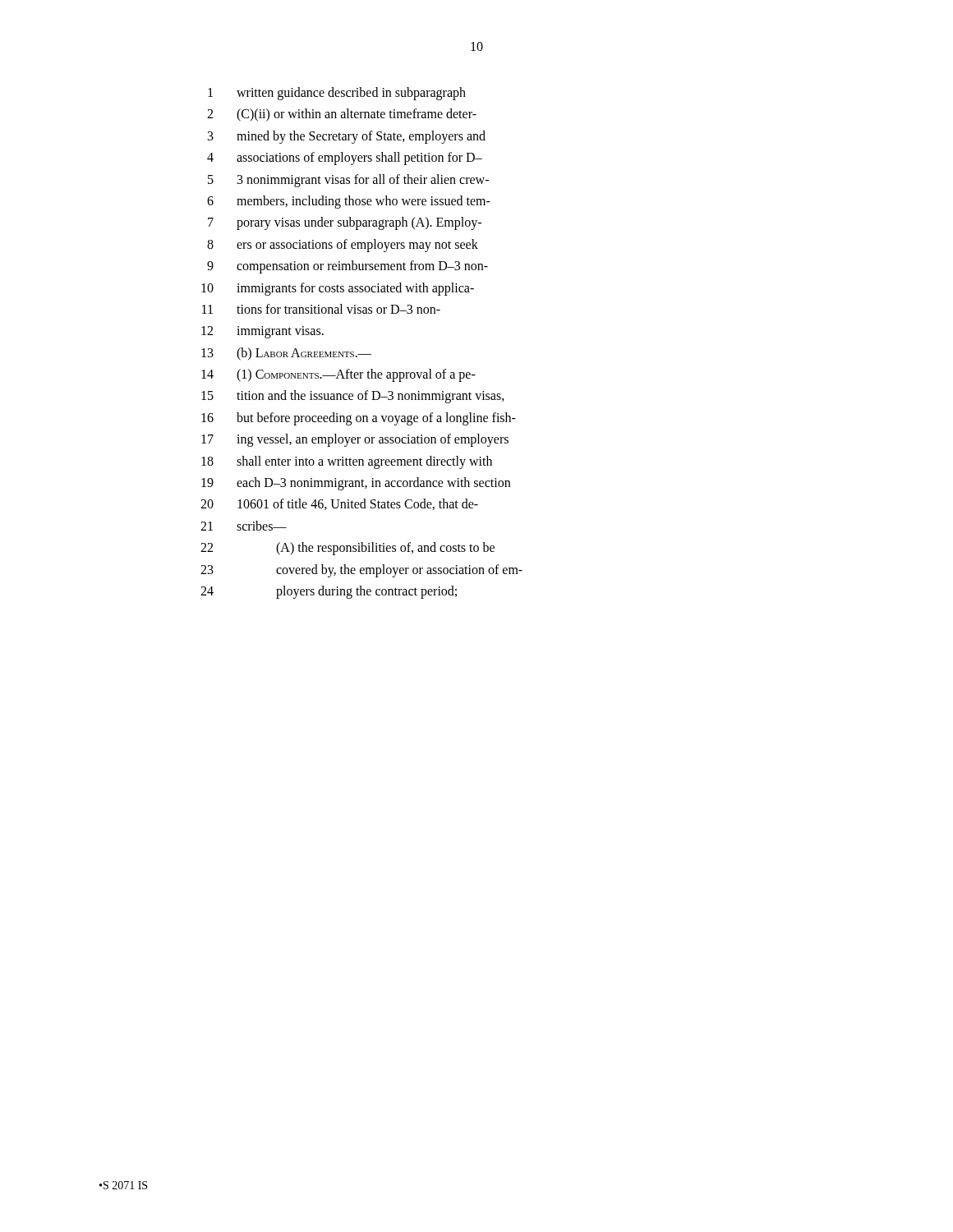Find the list item that says "8 ers or associations of"
This screenshot has height=1232, width=953.
coord(343,246)
